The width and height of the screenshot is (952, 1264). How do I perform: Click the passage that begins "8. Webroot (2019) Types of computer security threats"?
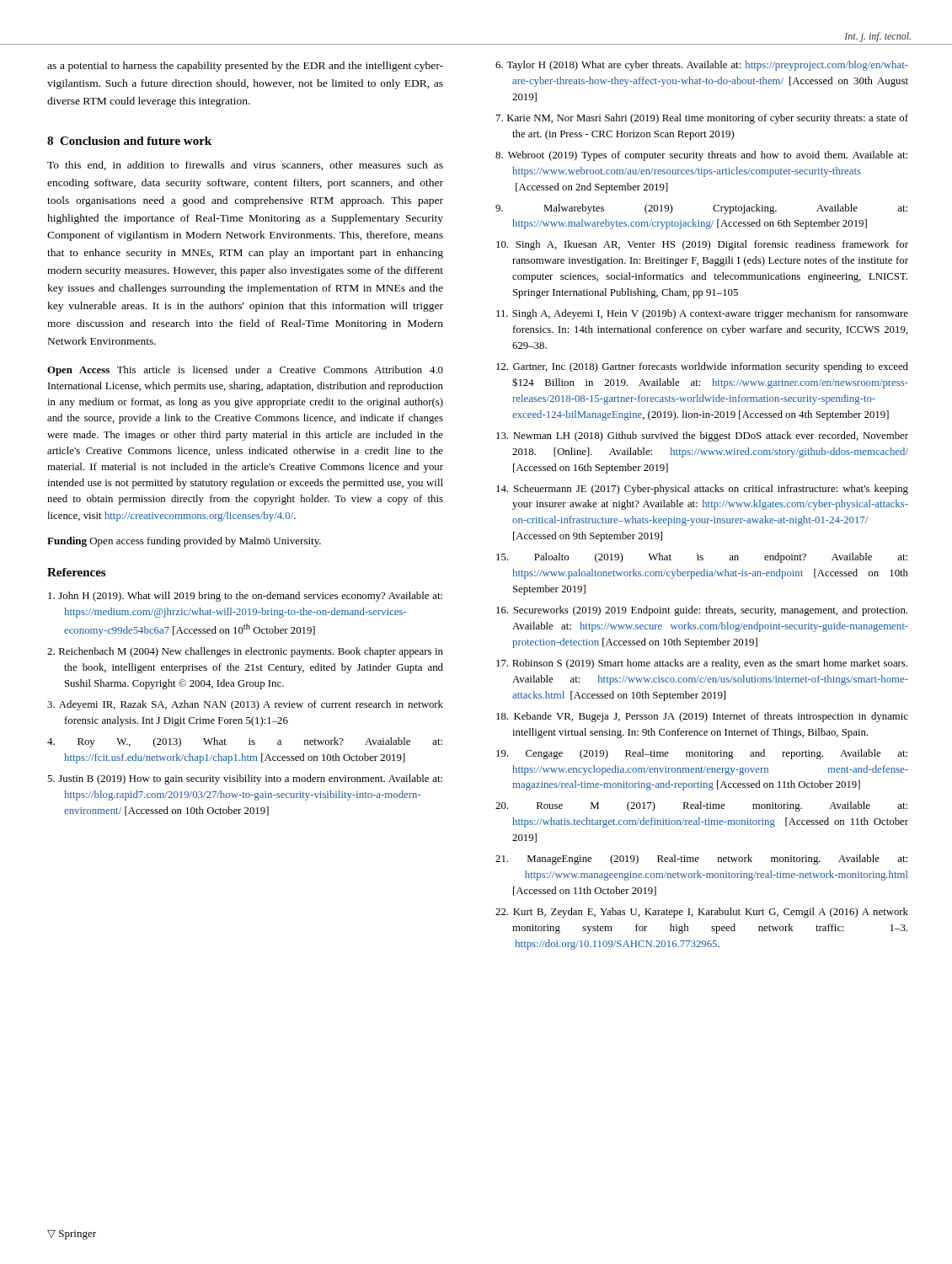coord(702,171)
